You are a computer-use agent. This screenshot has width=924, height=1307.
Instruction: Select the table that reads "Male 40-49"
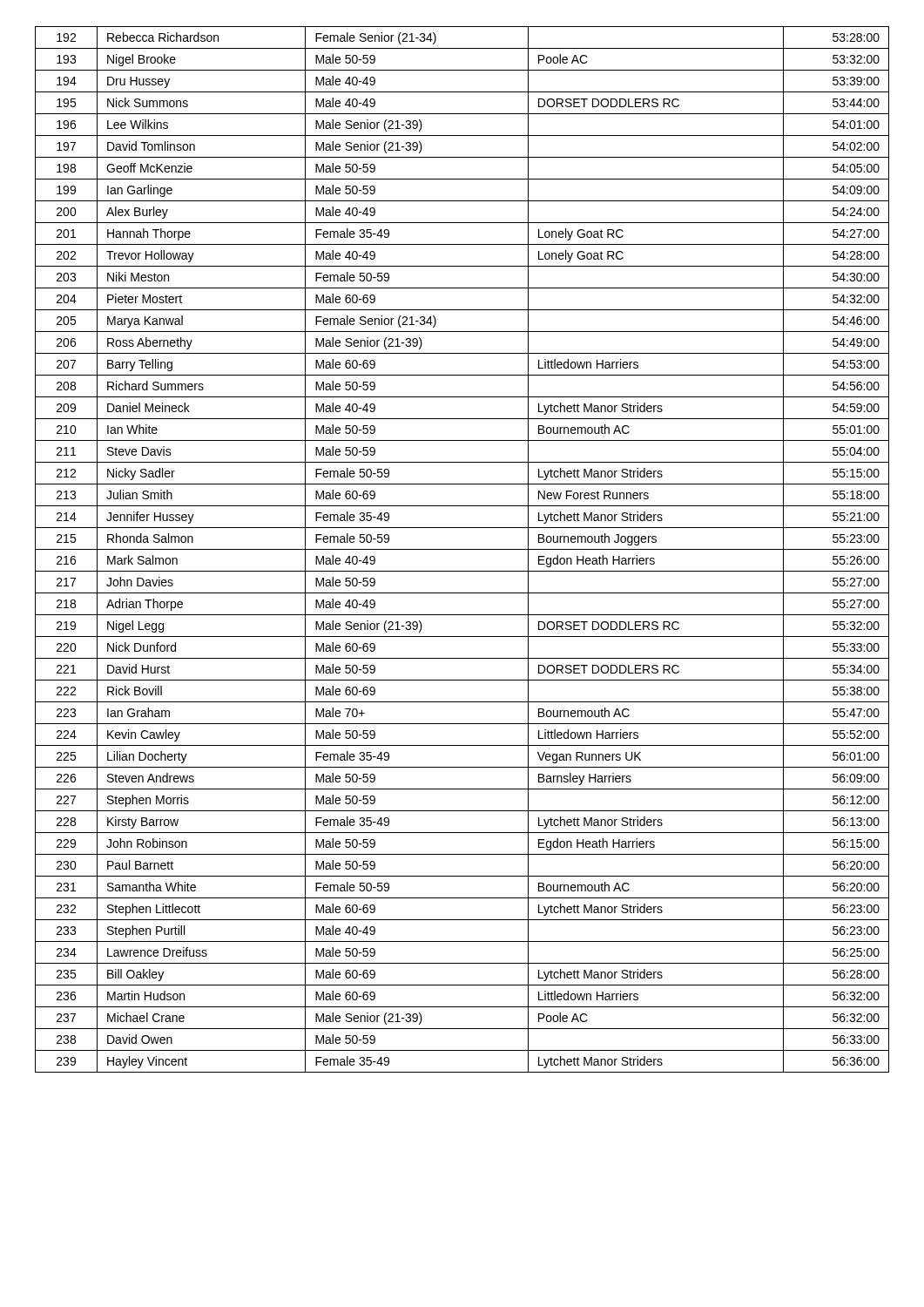coord(462,549)
